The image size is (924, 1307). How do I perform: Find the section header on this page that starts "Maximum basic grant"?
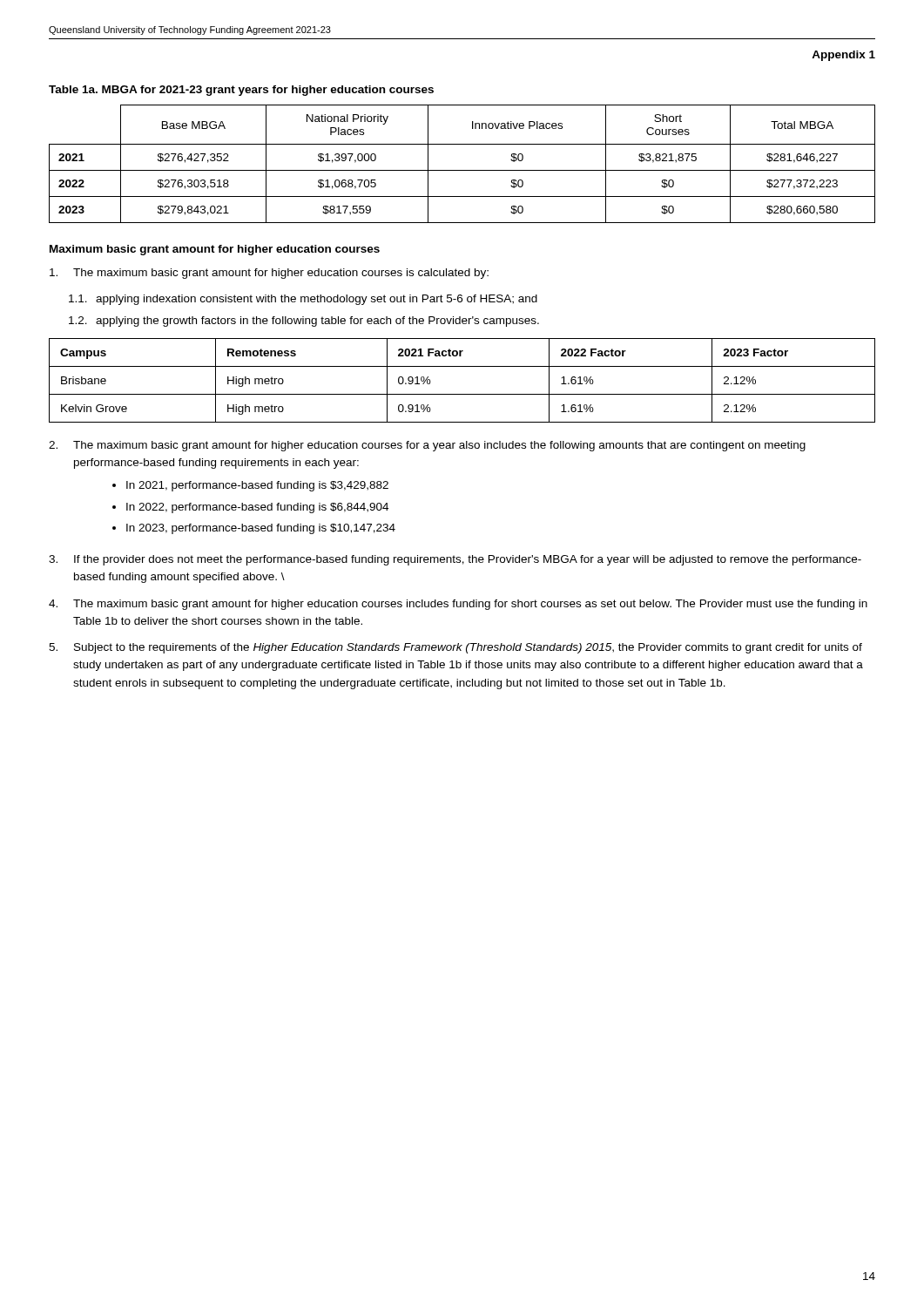coord(214,249)
